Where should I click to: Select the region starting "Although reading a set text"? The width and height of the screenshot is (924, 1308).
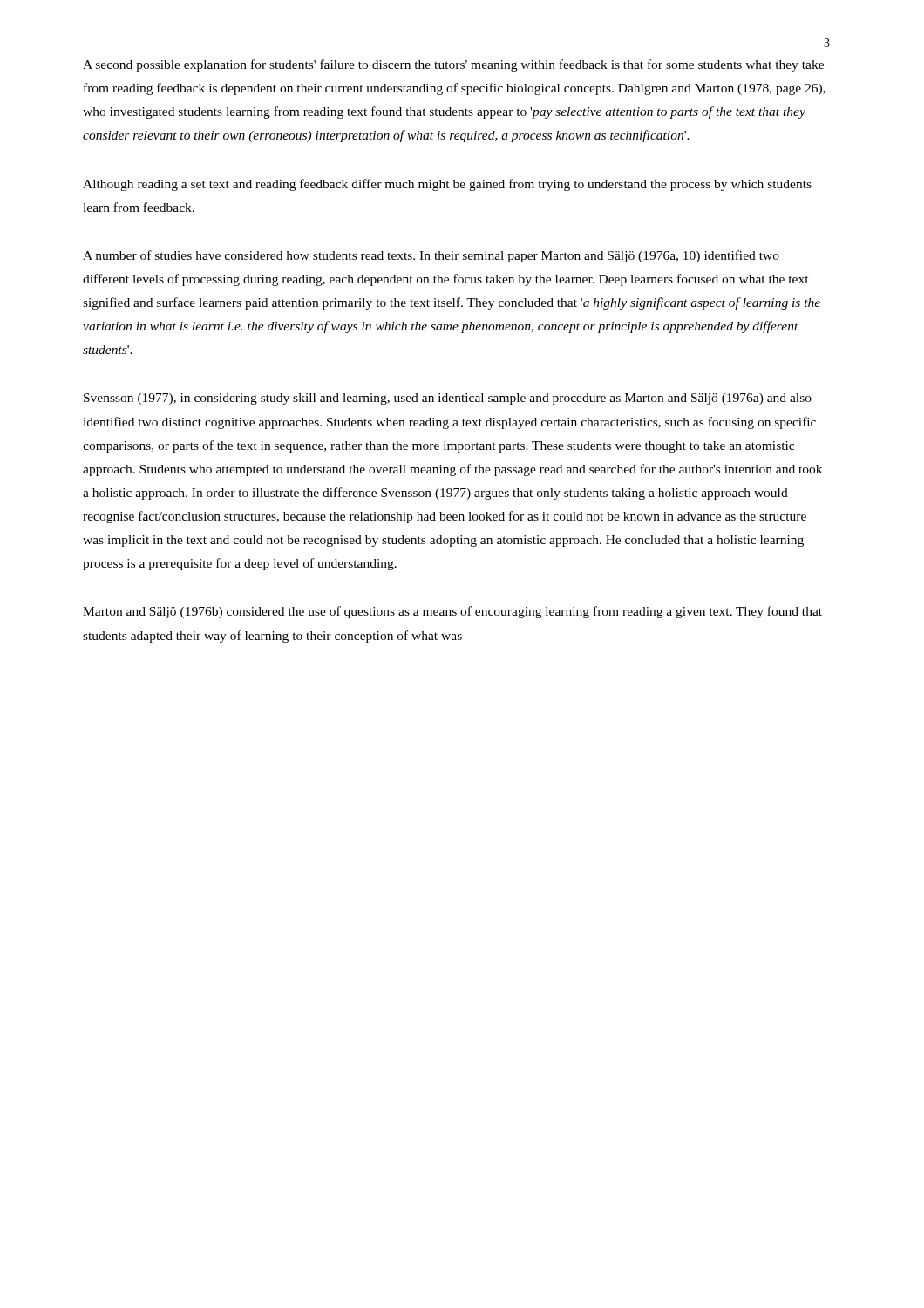(447, 195)
